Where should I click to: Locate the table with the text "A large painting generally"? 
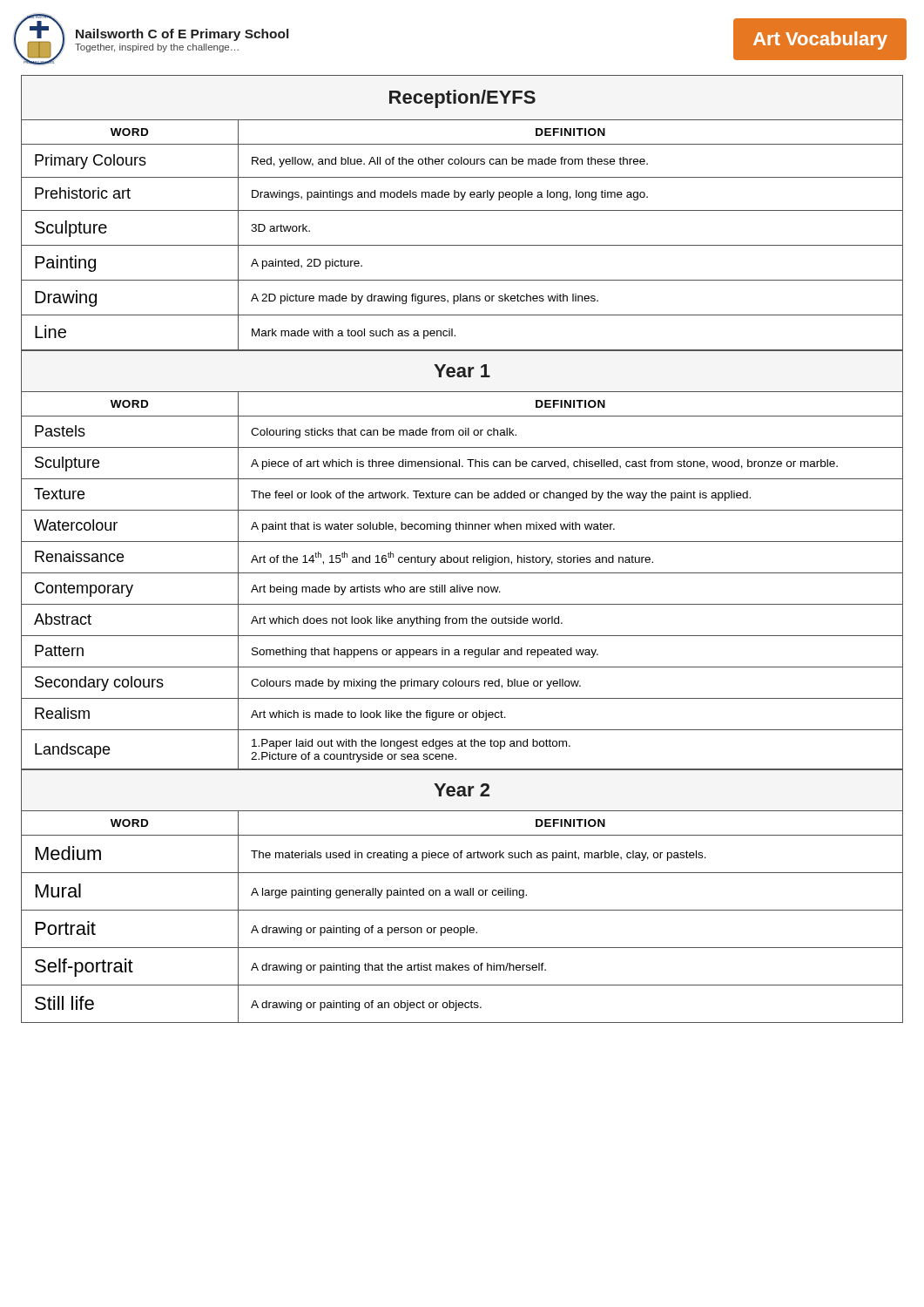[462, 896]
